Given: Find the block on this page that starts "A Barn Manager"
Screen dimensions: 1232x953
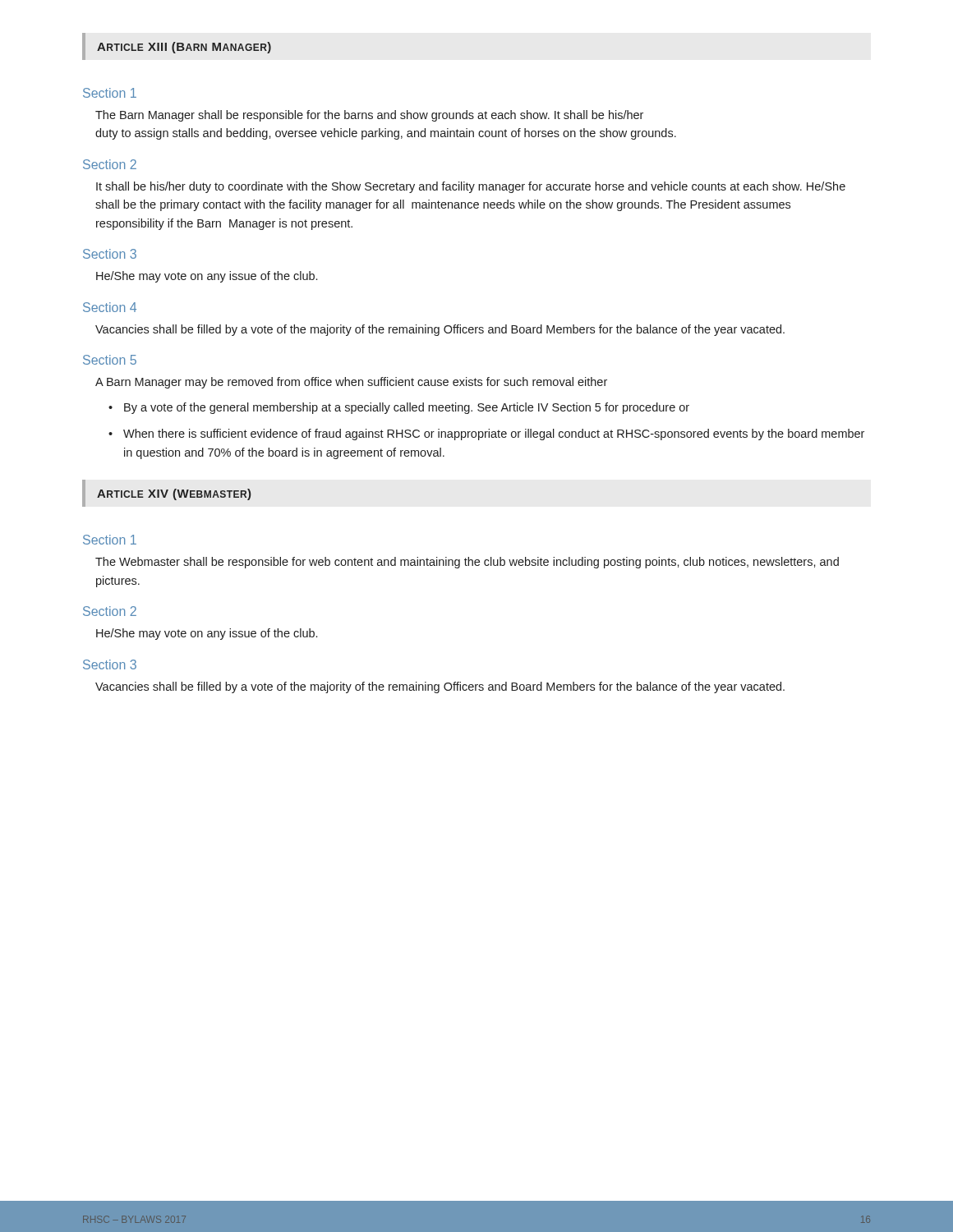Looking at the screenshot, I should 483,382.
